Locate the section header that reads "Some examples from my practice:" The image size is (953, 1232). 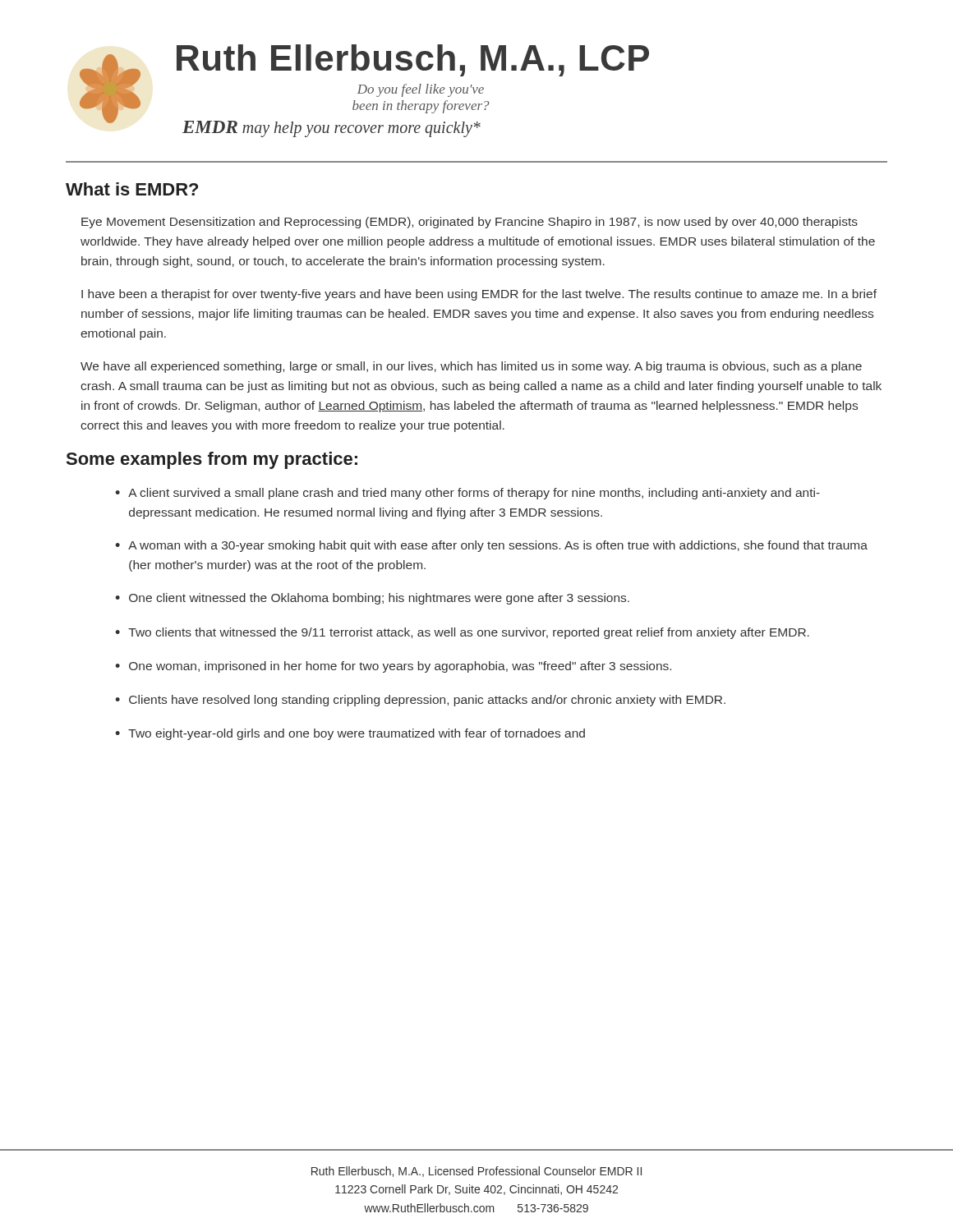coord(212,459)
